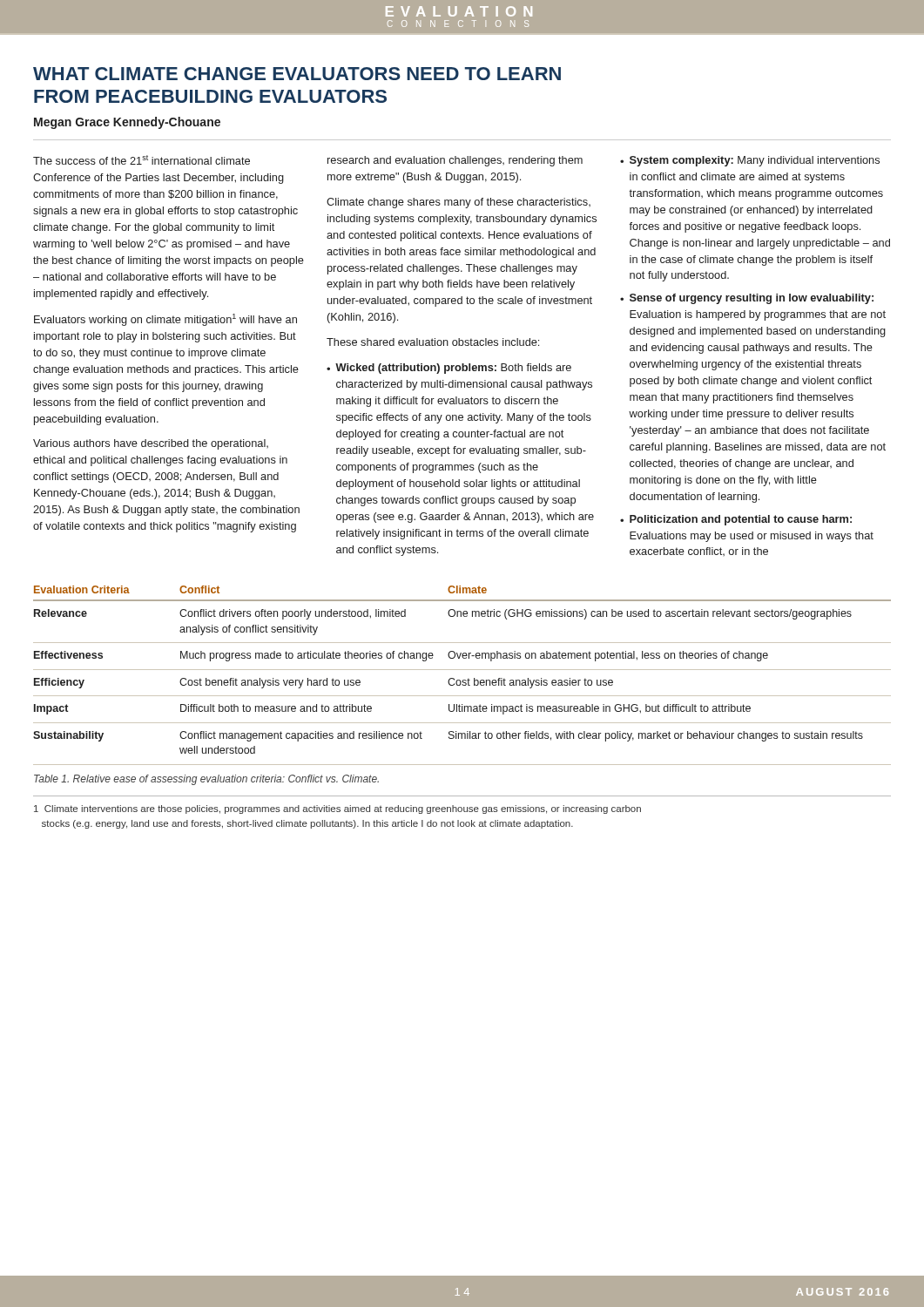Image resolution: width=924 pixels, height=1307 pixels.
Task: Select the list item containing "• Sense of urgency"
Action: 756,398
